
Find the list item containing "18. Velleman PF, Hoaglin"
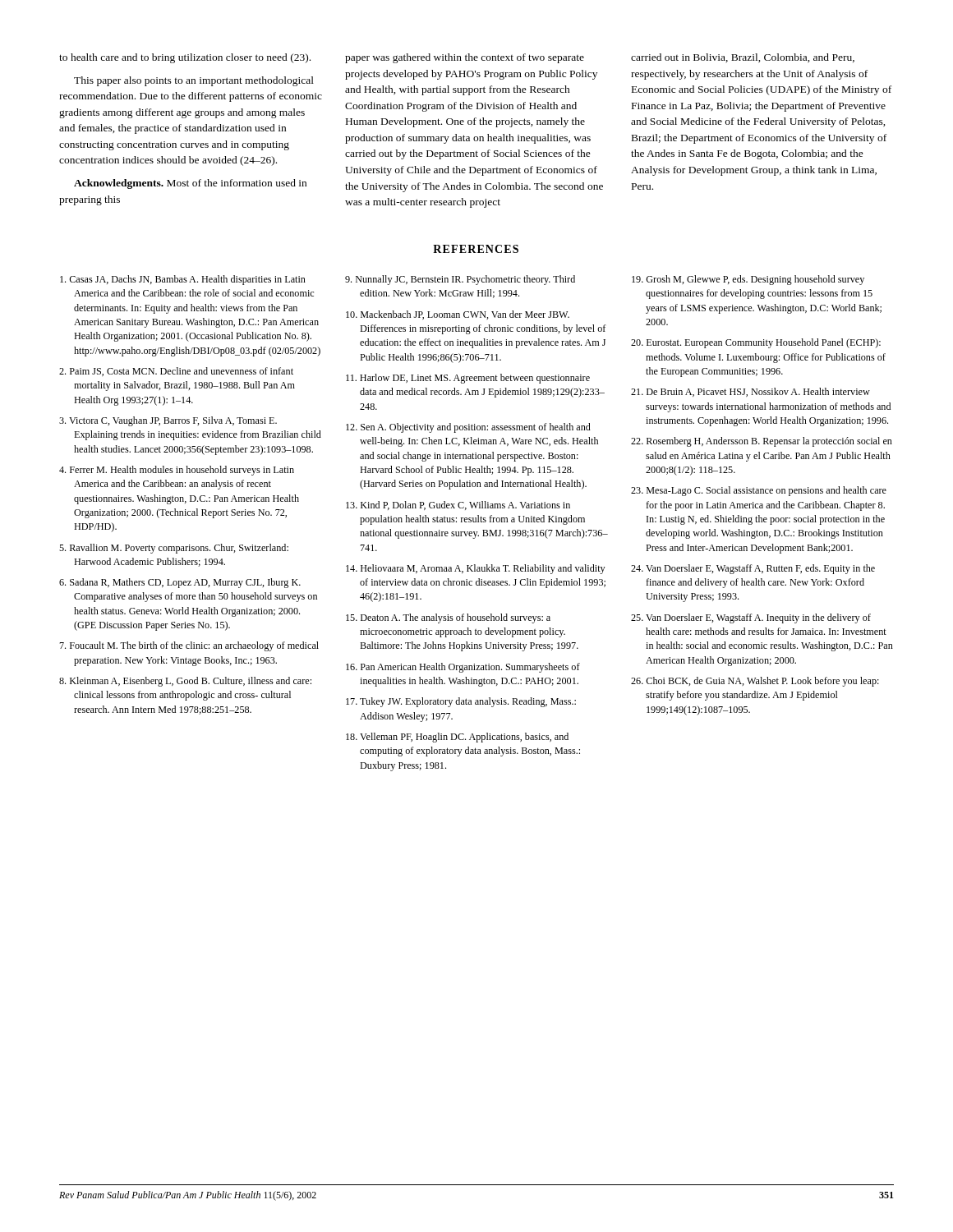(x=463, y=751)
